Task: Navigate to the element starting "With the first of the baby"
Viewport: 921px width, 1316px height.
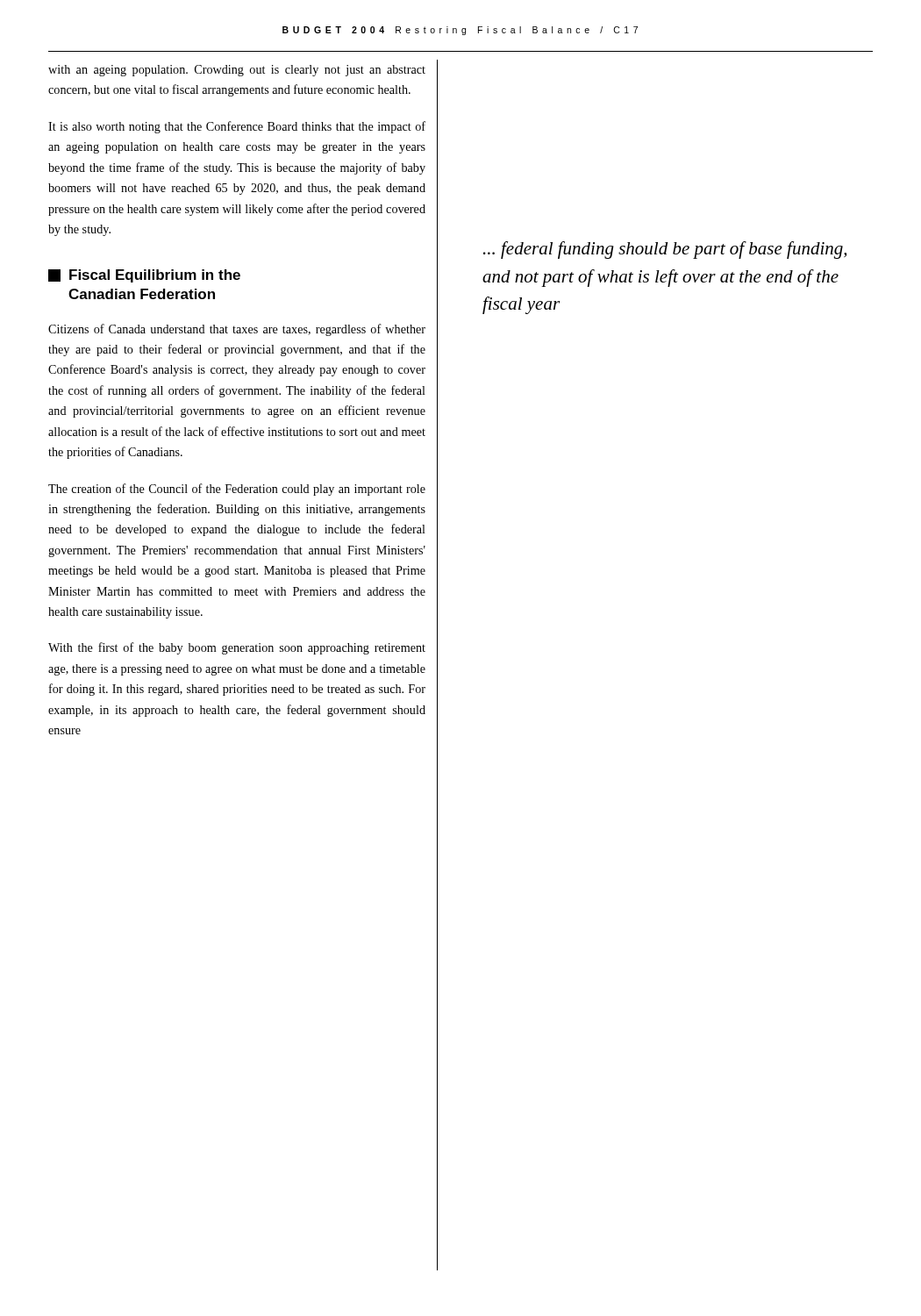Action: (237, 689)
